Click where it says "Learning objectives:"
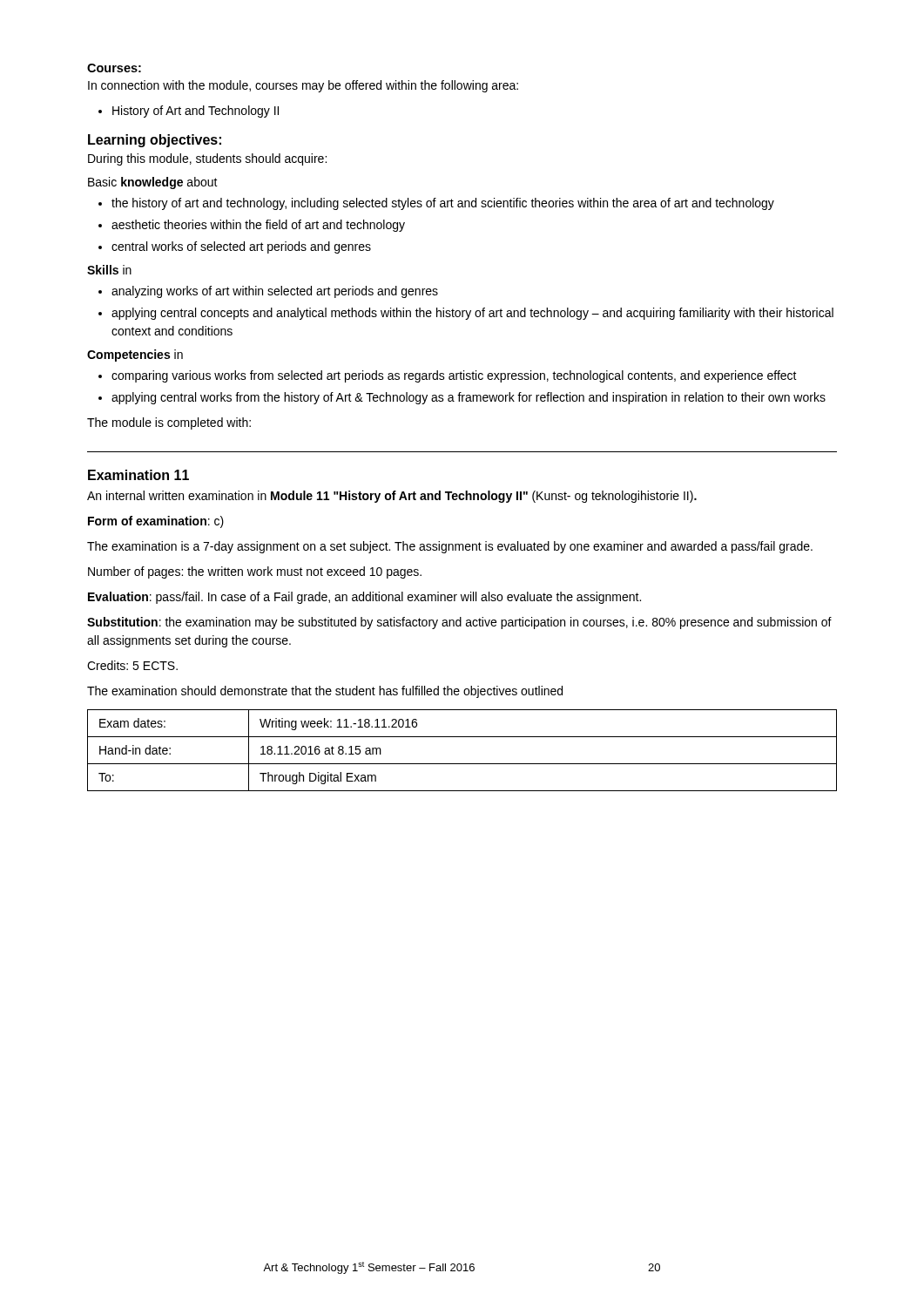Image resolution: width=924 pixels, height=1307 pixels. click(155, 140)
